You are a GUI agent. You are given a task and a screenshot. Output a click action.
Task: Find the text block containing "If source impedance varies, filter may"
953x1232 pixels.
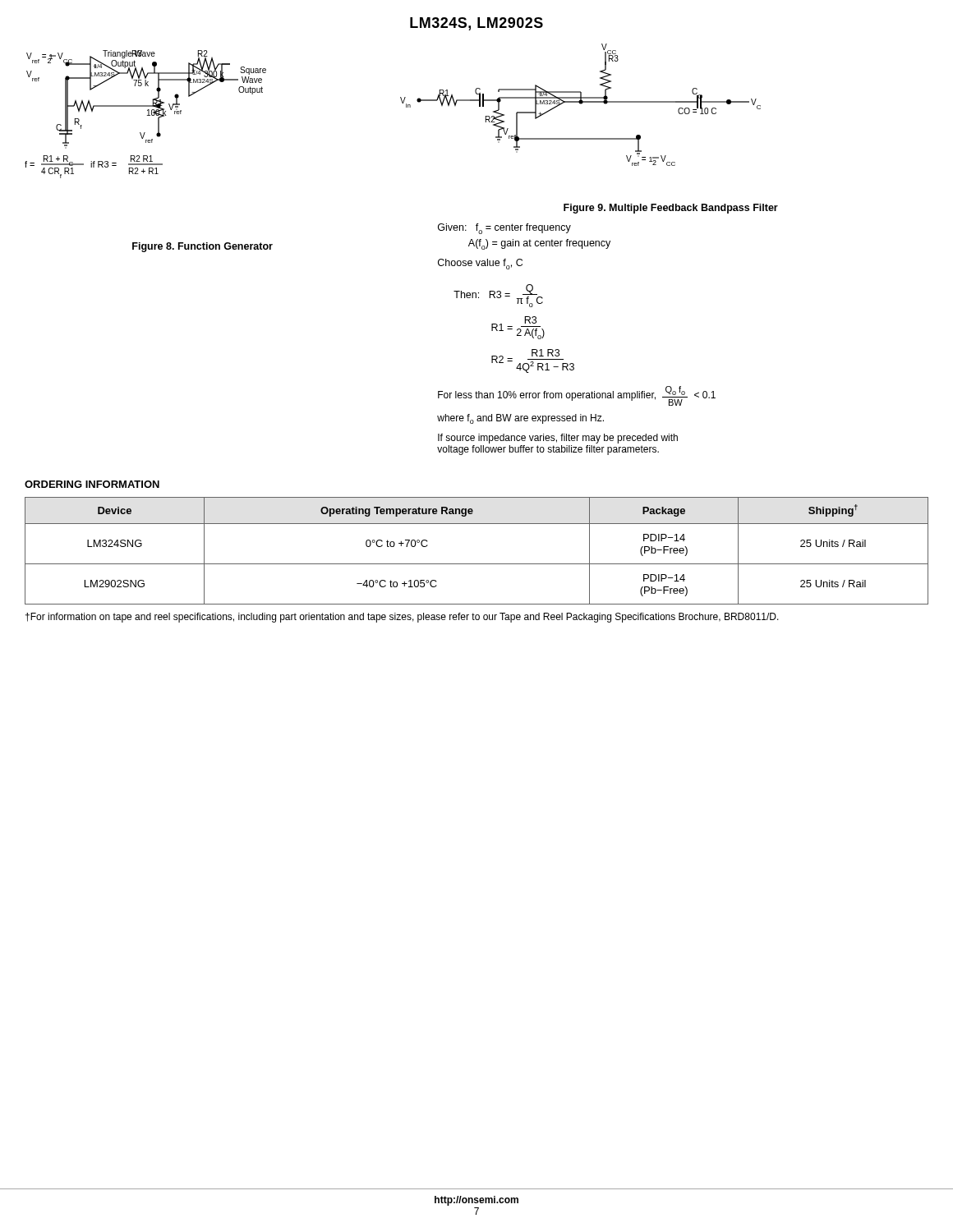point(558,444)
